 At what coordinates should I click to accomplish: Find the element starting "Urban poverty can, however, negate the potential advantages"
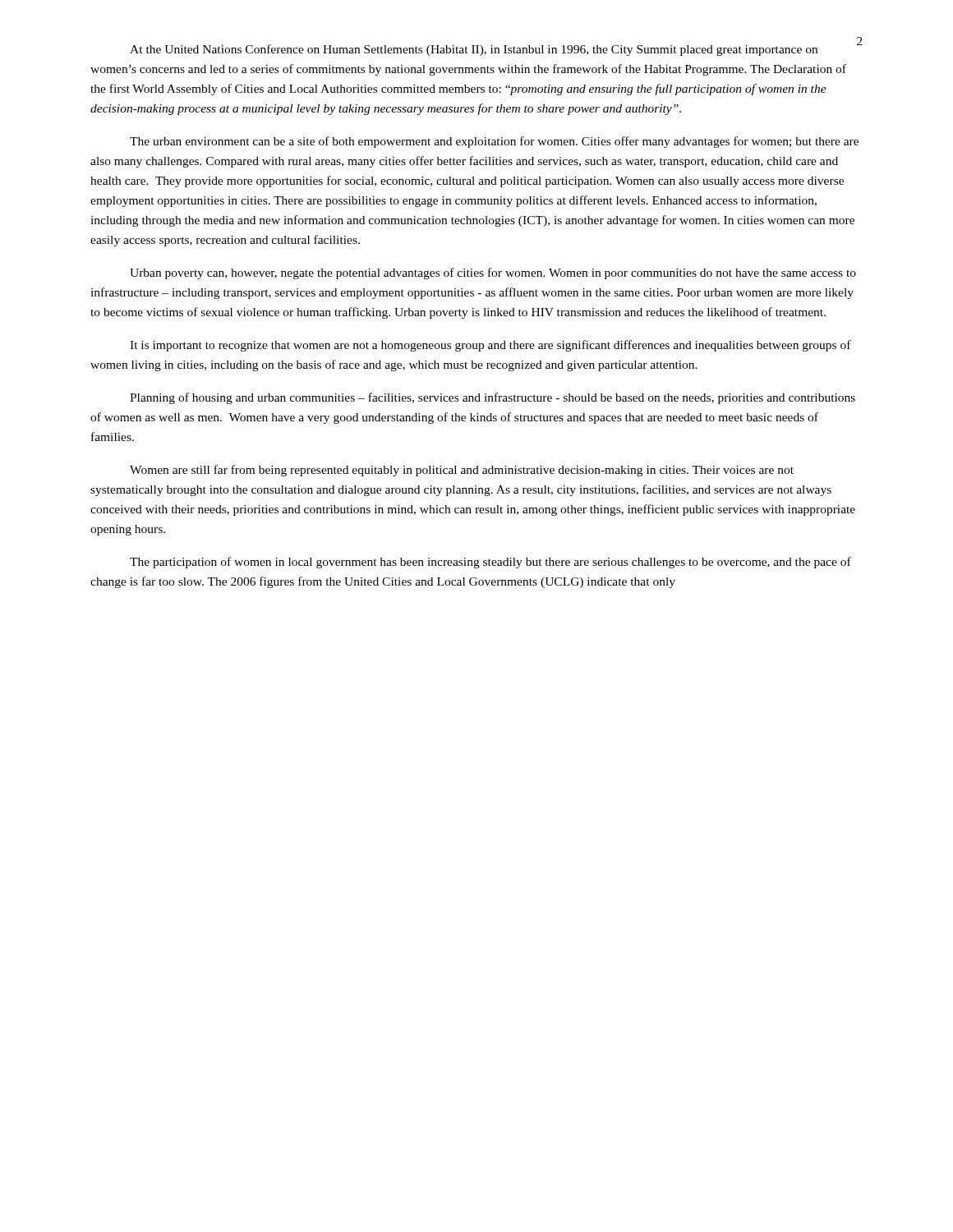point(476,293)
